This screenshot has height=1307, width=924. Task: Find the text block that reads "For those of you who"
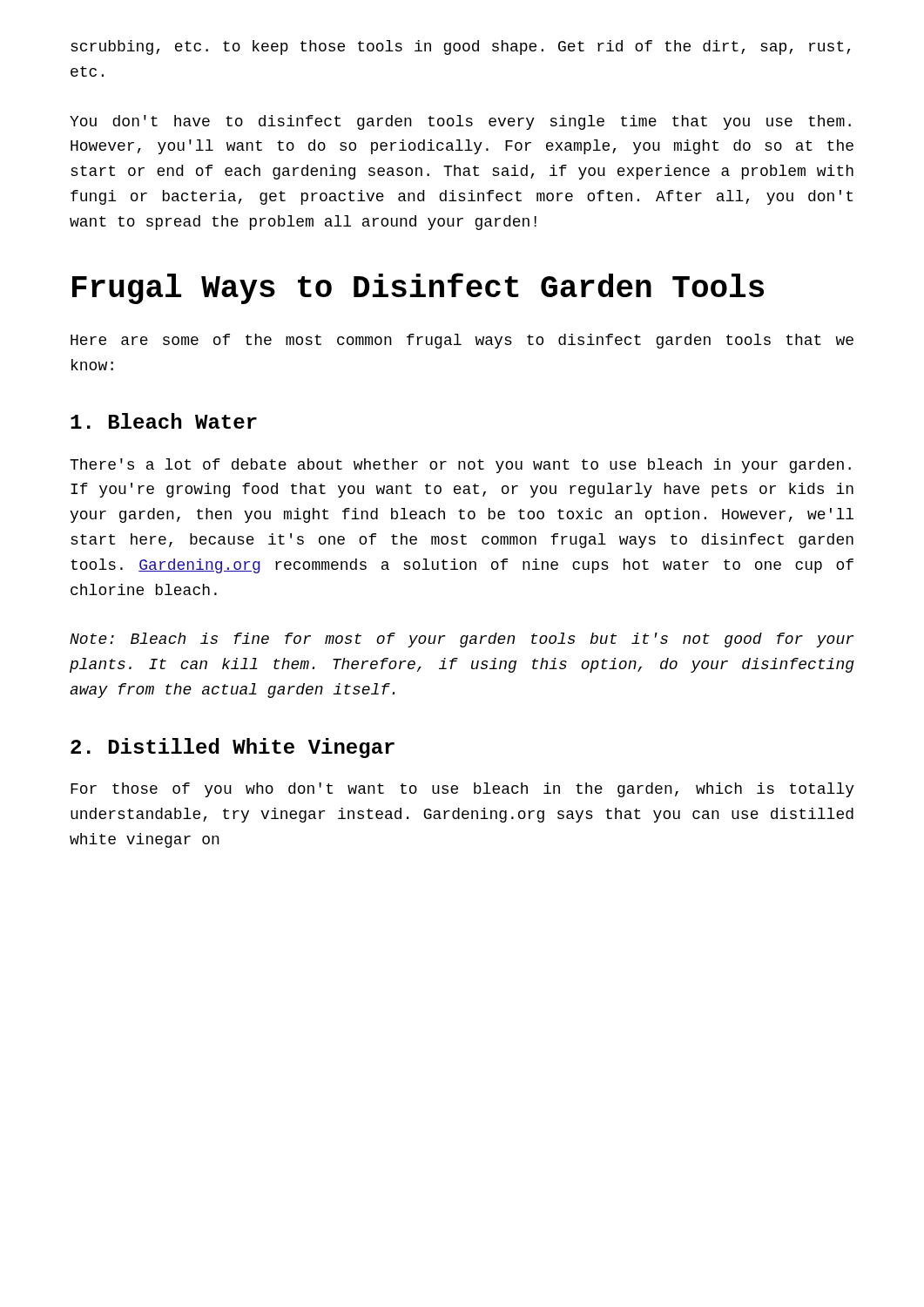tap(462, 814)
